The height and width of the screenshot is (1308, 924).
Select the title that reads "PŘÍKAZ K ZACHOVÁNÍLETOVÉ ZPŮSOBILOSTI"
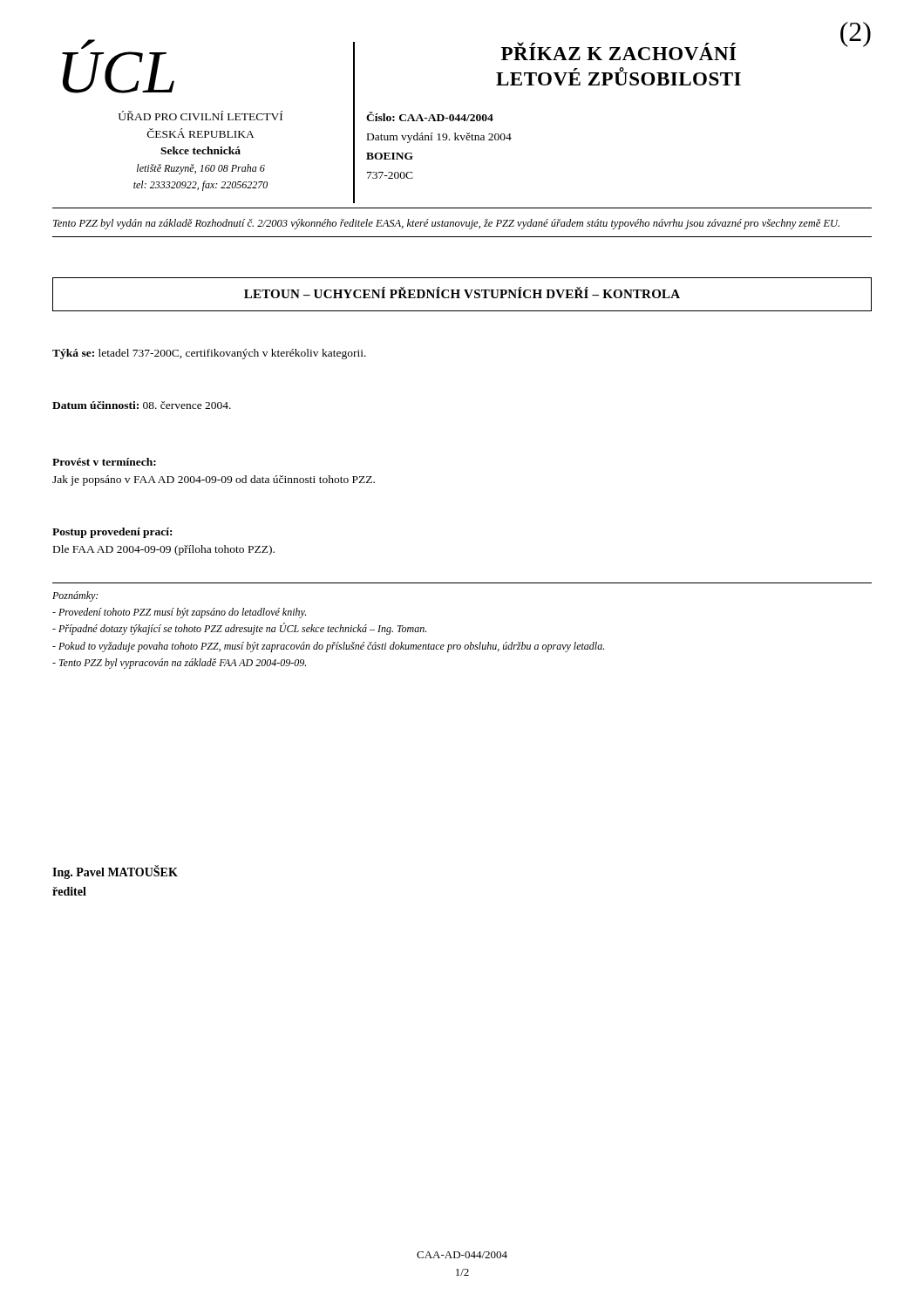[x=619, y=66]
